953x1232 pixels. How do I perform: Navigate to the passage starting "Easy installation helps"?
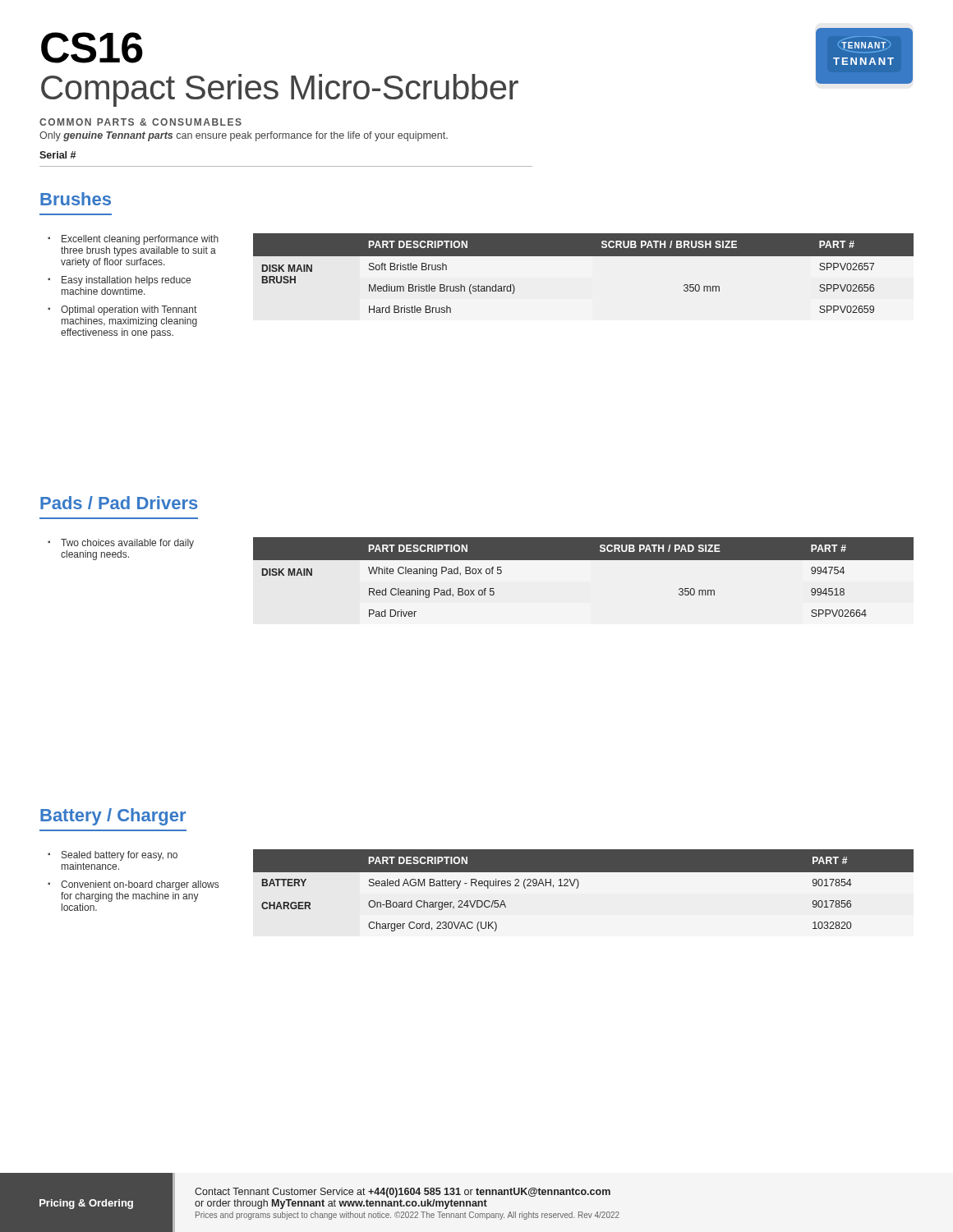coord(126,286)
